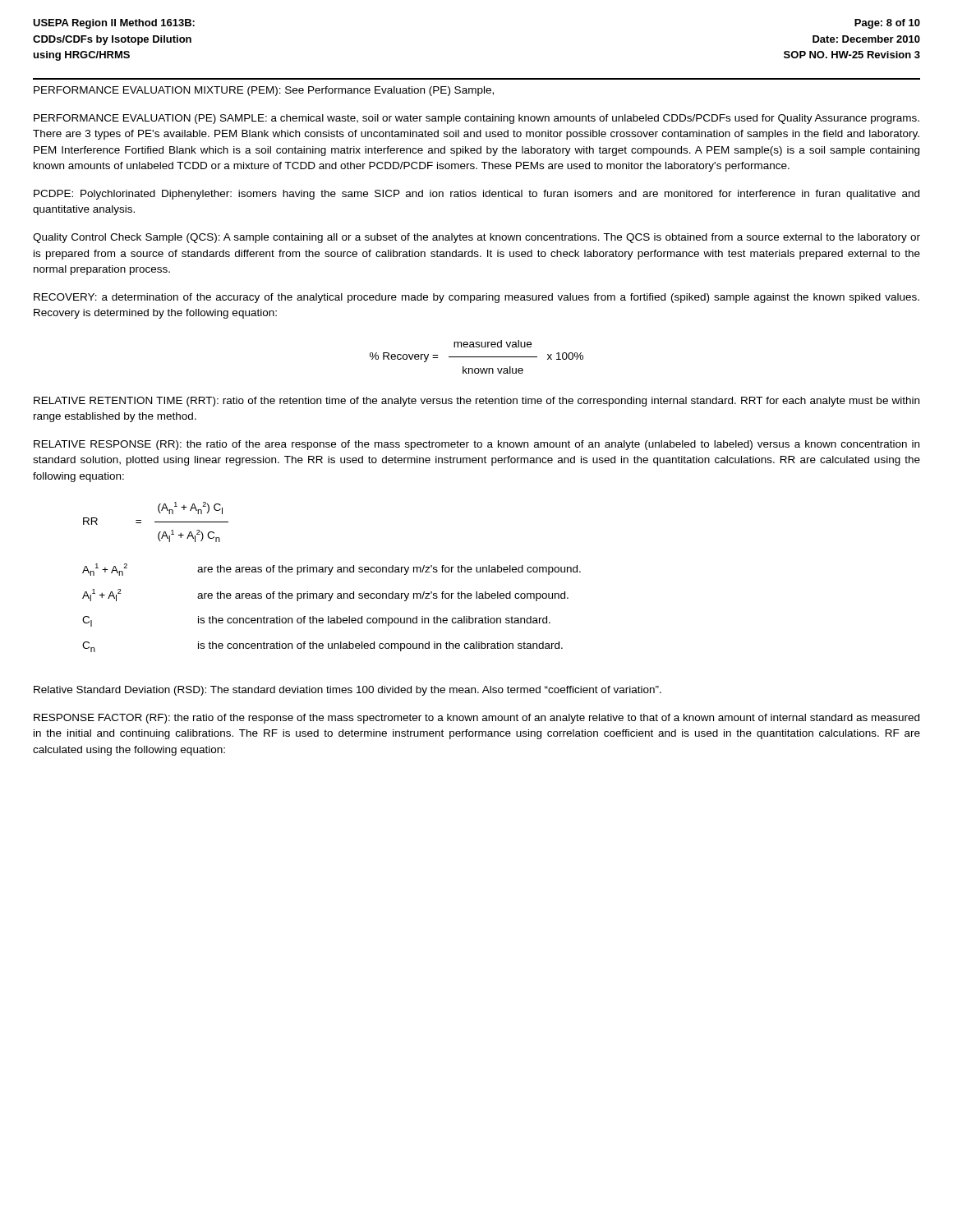Locate the block of text that opens with "Cn is the concentration"

pyautogui.click(x=323, y=646)
